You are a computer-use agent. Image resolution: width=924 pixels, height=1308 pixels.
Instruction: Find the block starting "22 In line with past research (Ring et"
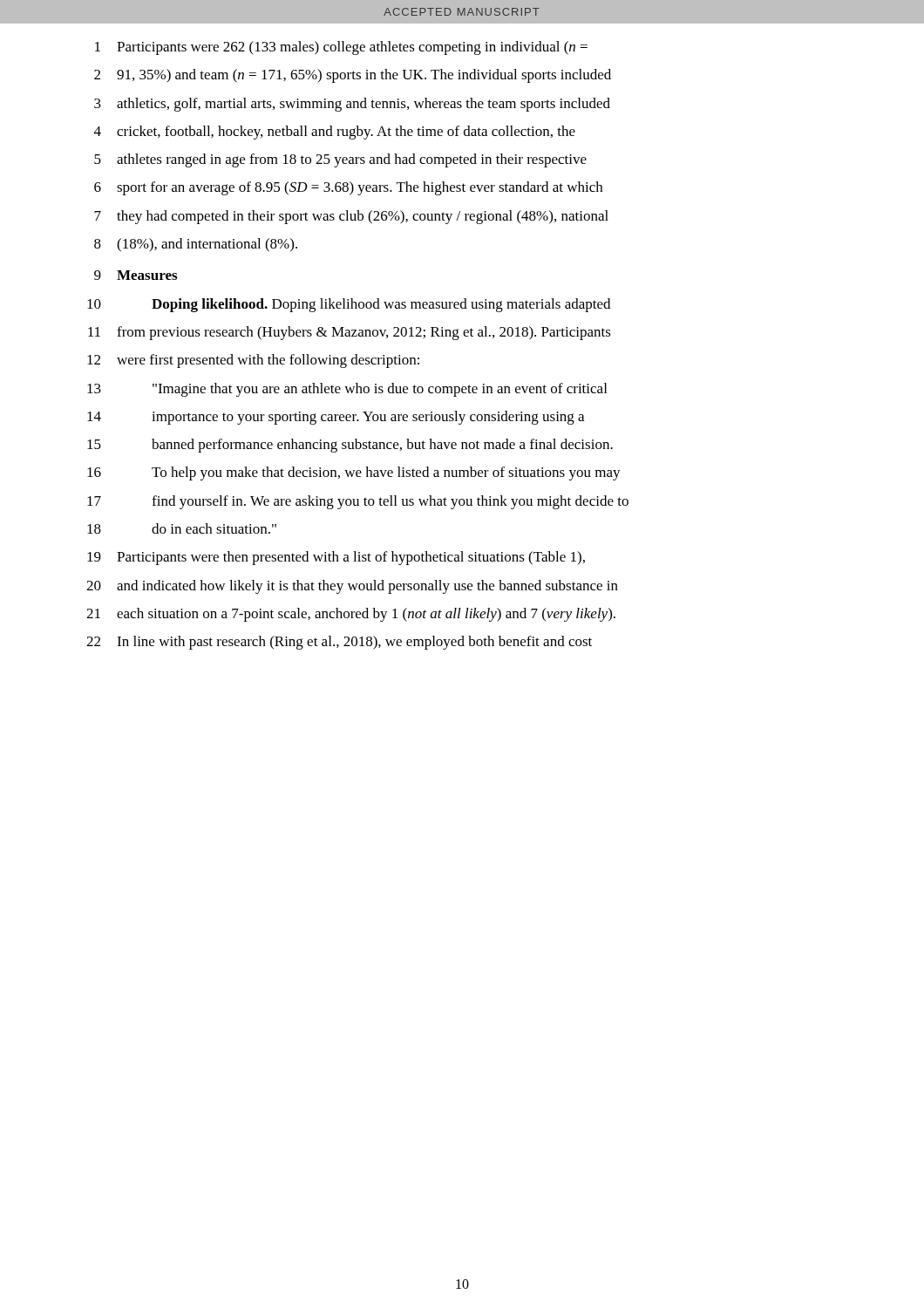(x=462, y=642)
